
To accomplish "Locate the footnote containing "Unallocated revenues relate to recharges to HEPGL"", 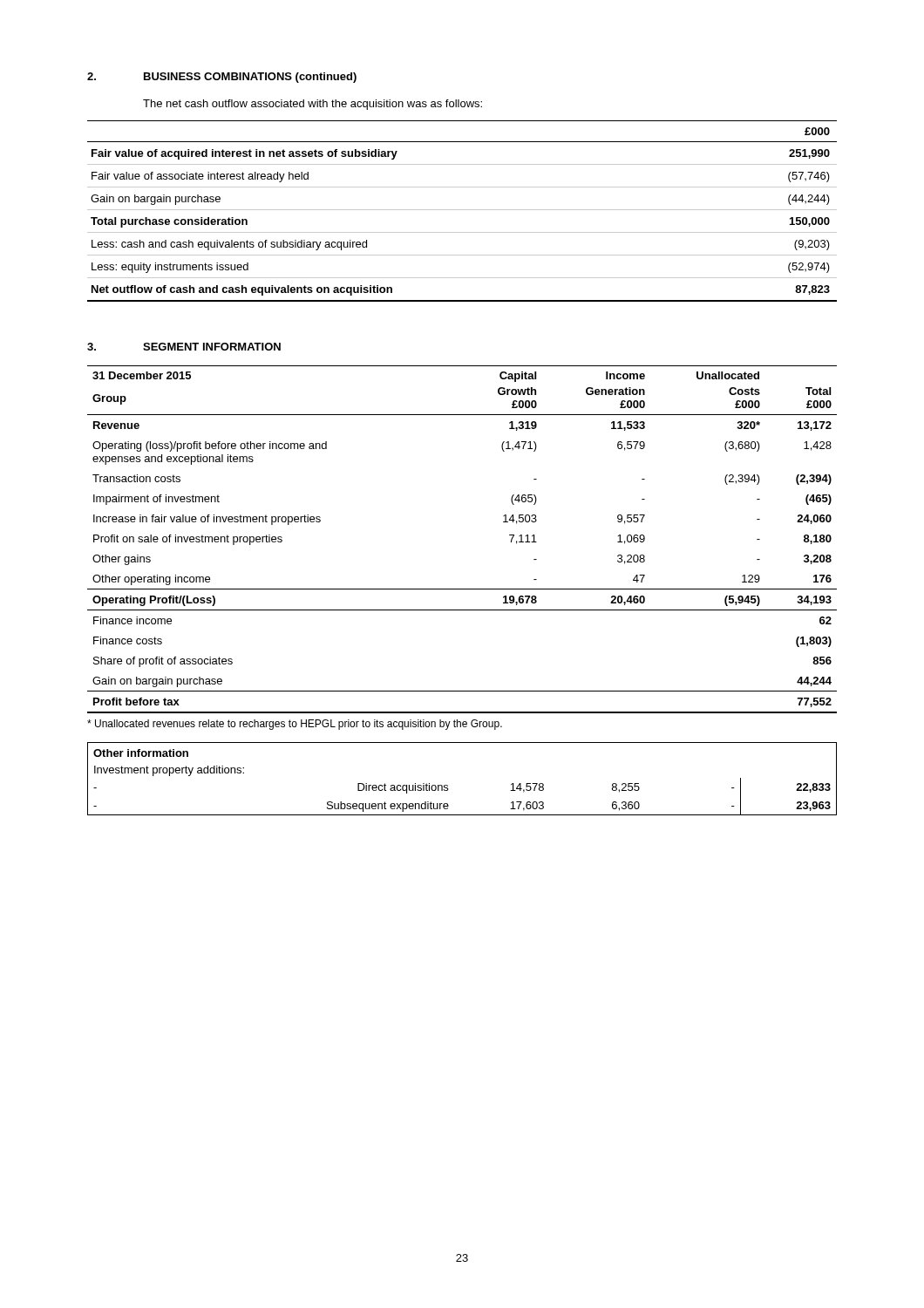I will (295, 724).
